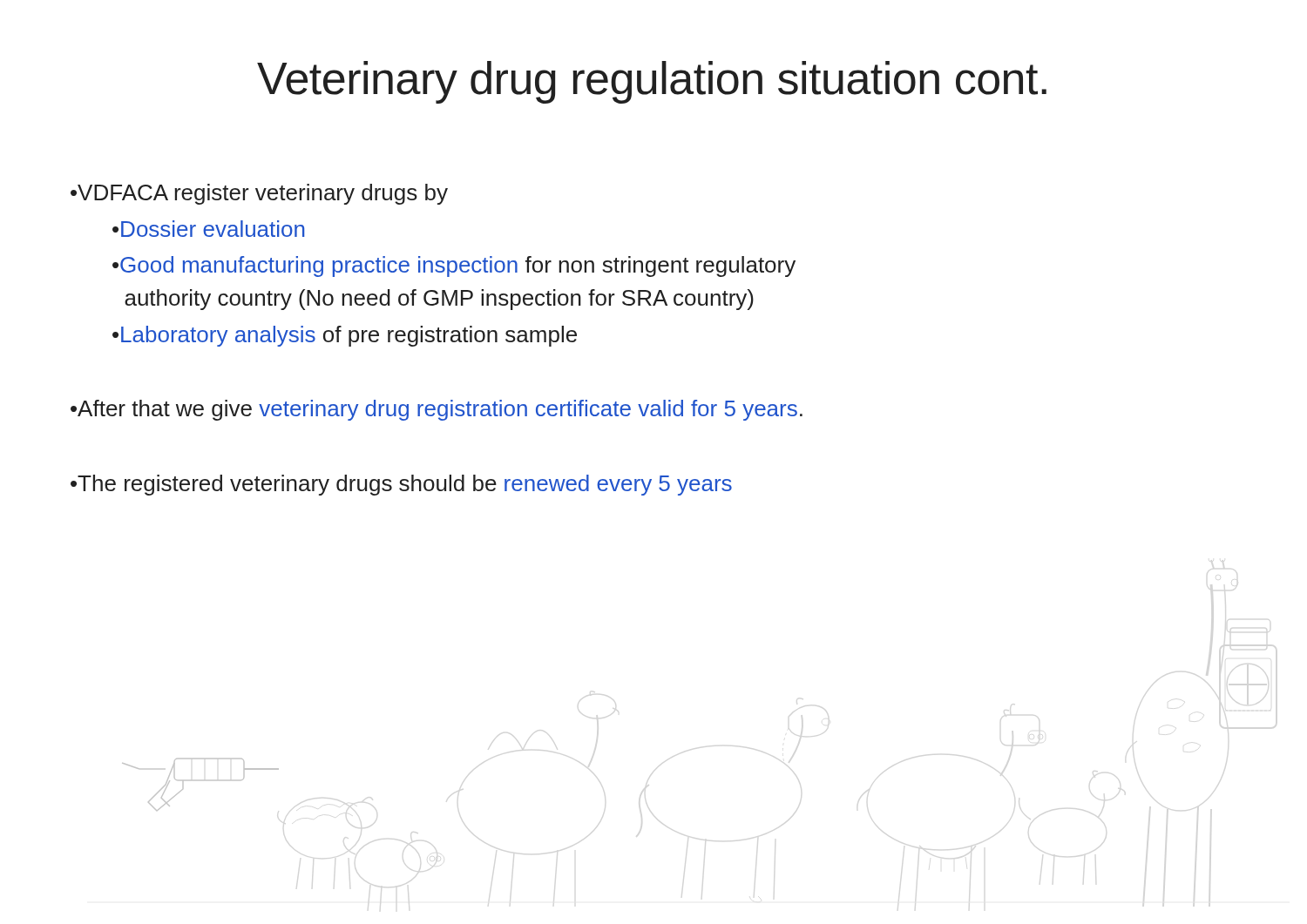Click the passage that begins "•After that we give"
Image resolution: width=1307 pixels, height=924 pixels.
pos(437,409)
